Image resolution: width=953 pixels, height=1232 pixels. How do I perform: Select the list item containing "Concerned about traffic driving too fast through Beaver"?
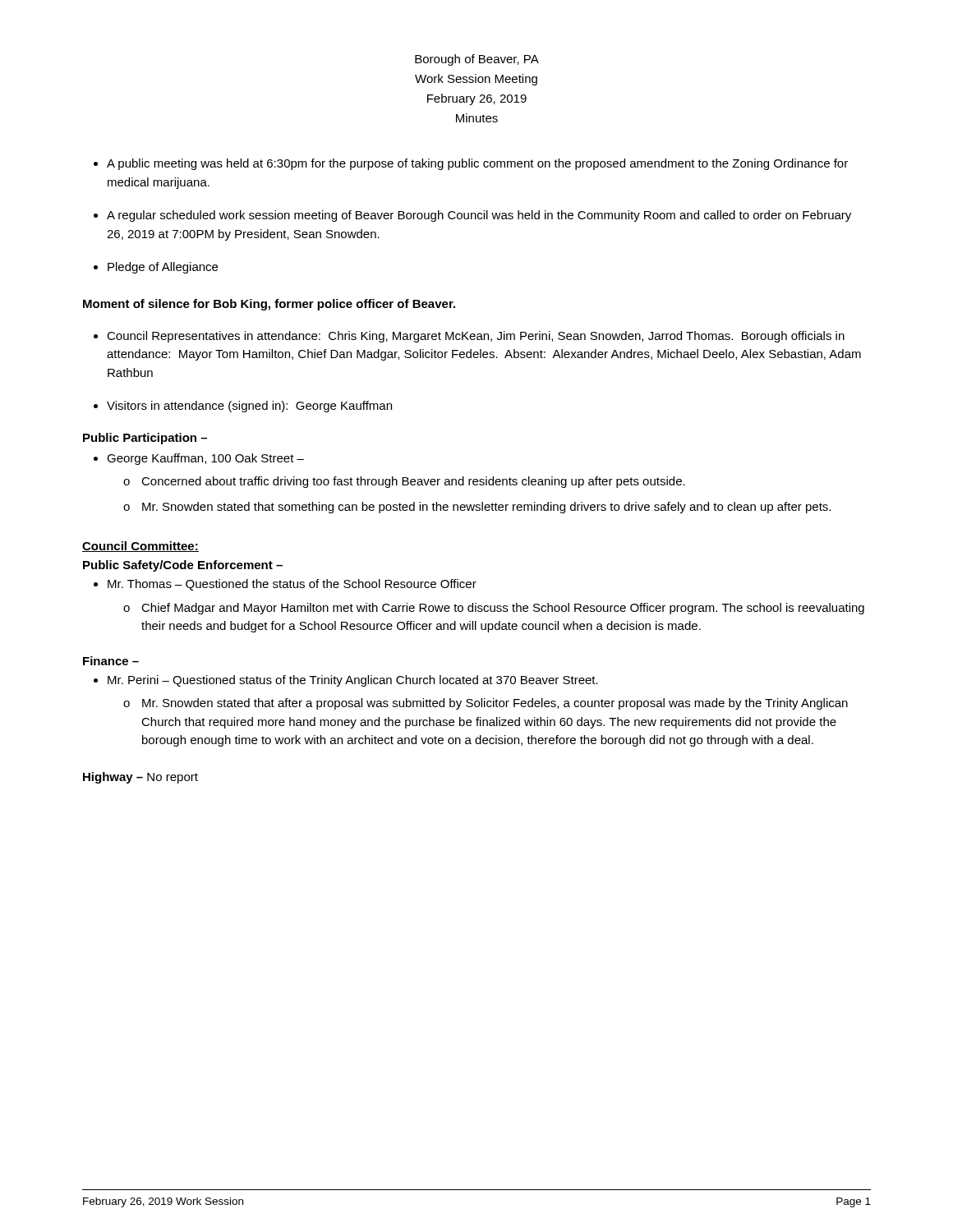(414, 481)
